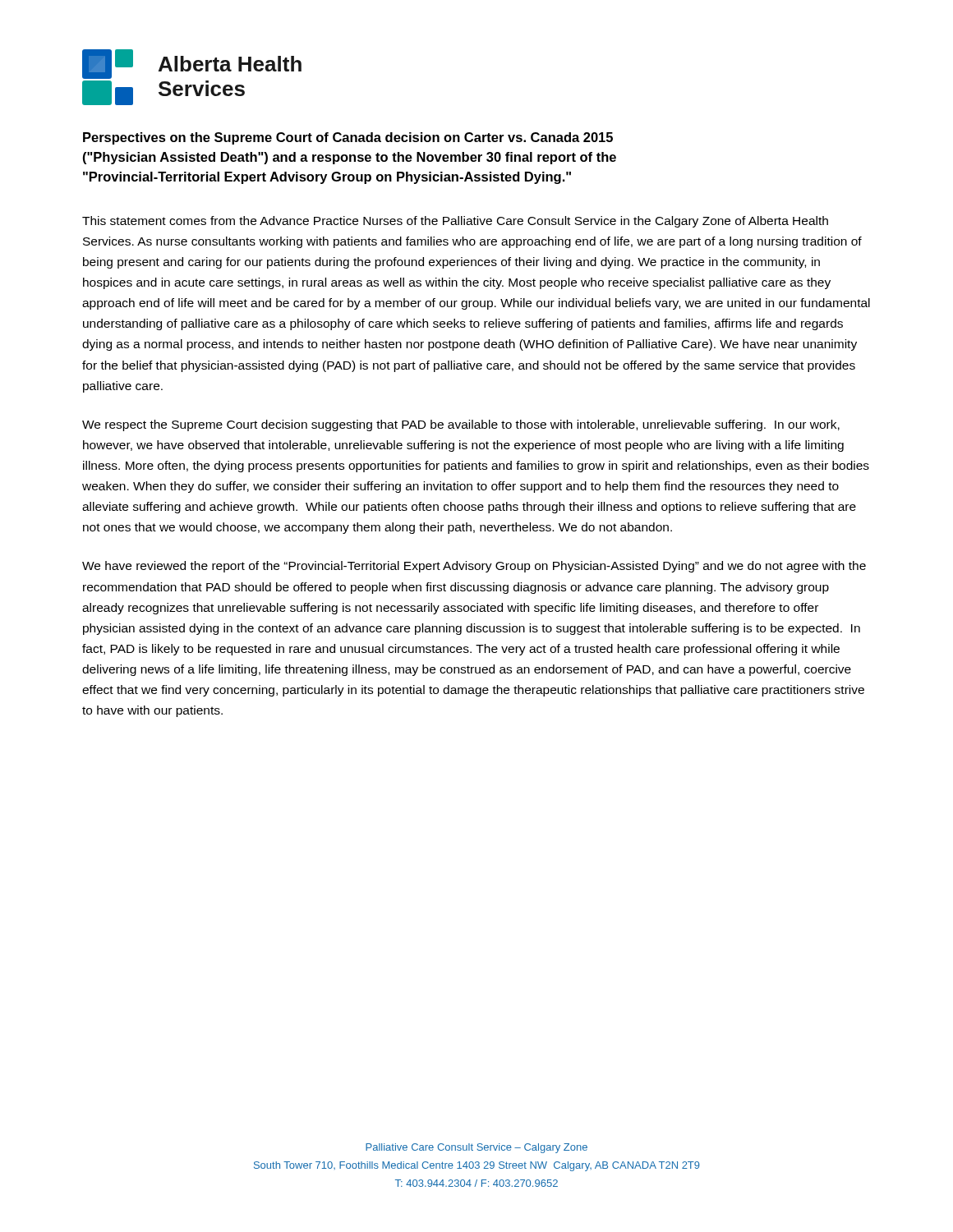The height and width of the screenshot is (1232, 953).
Task: Click on the text starting "Perspectives on the Supreme Court of Canada"
Action: click(x=476, y=158)
